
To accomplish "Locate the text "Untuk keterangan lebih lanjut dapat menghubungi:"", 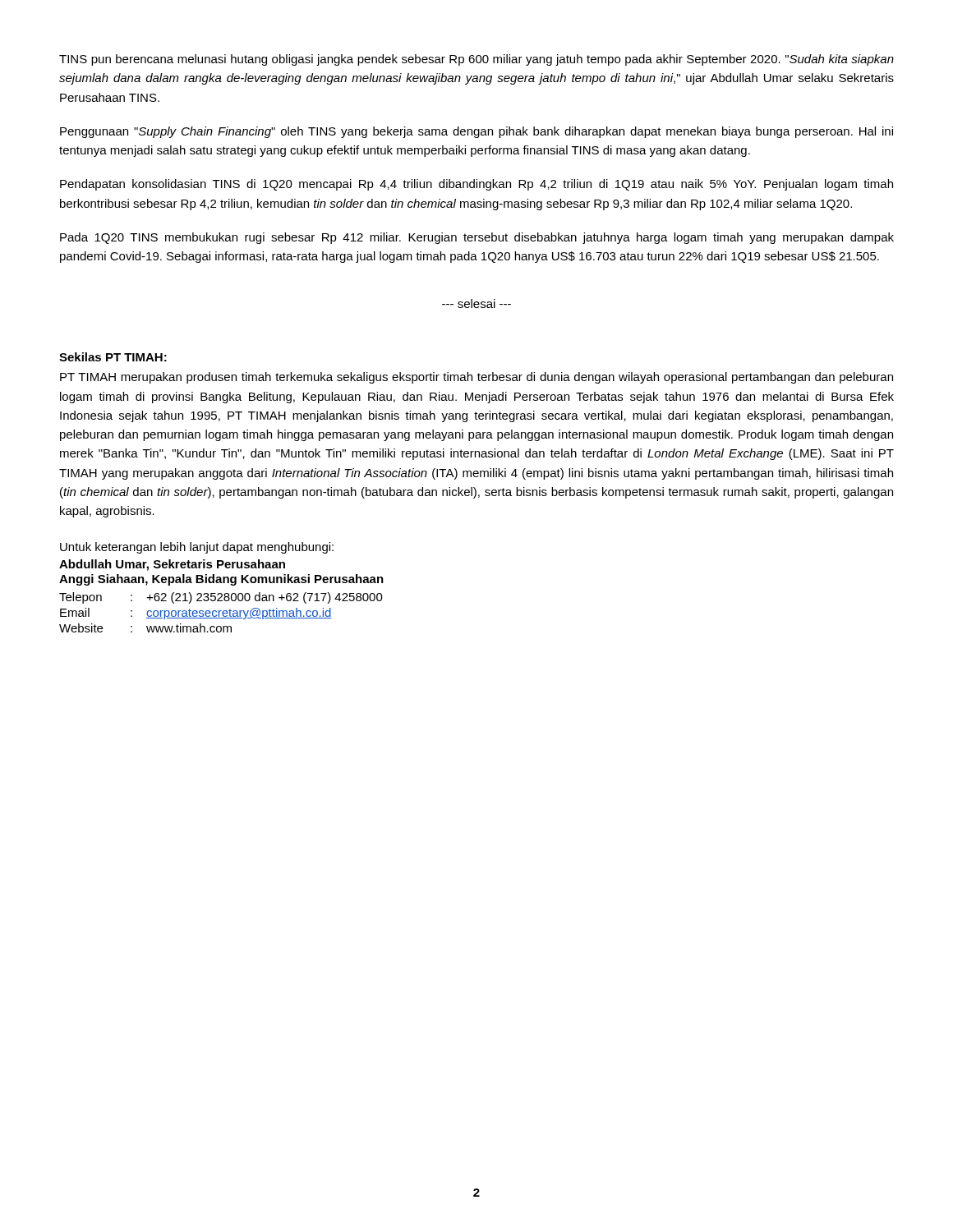I will click(x=197, y=547).
